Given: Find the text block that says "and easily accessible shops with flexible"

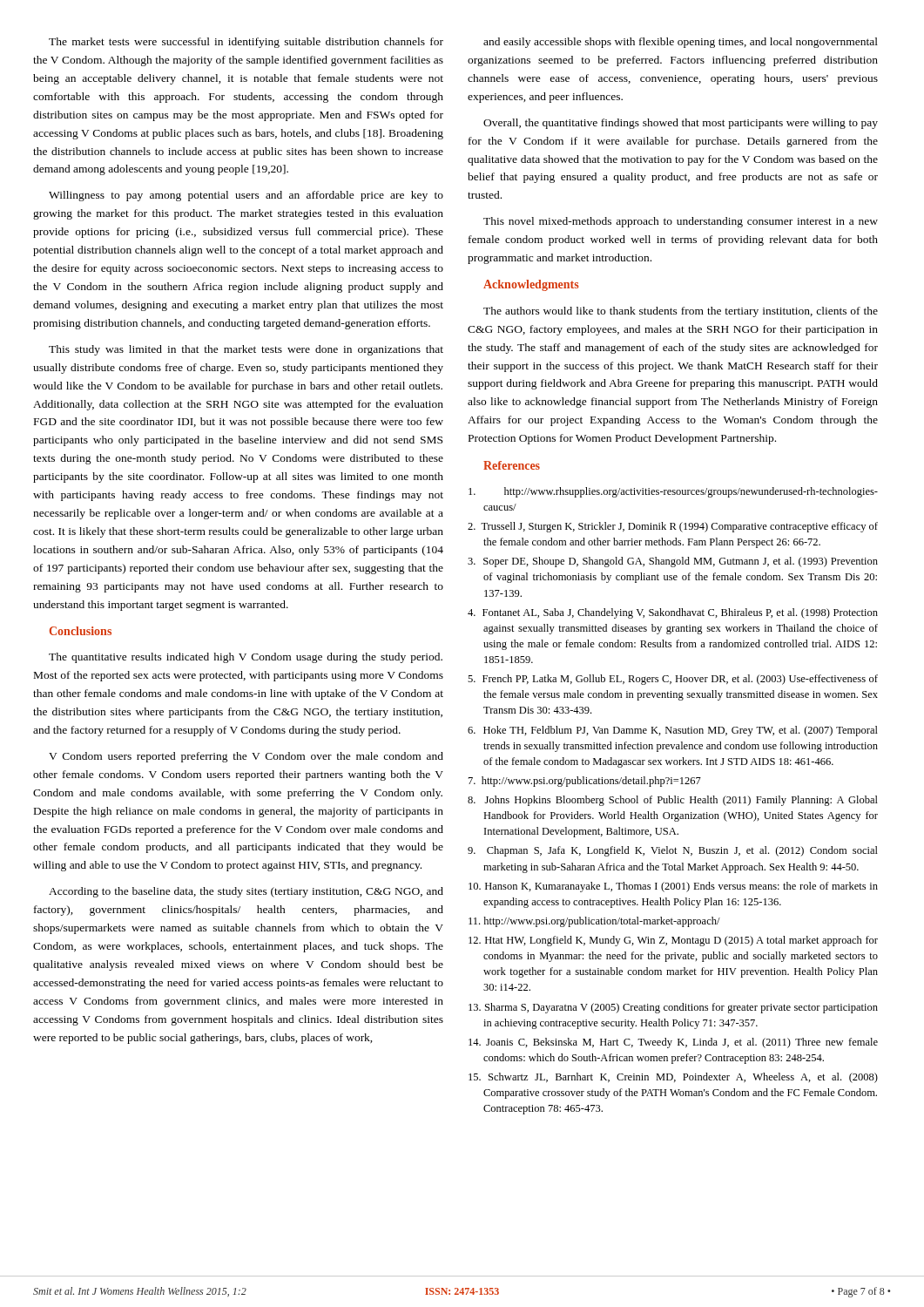Looking at the screenshot, I should click(673, 70).
